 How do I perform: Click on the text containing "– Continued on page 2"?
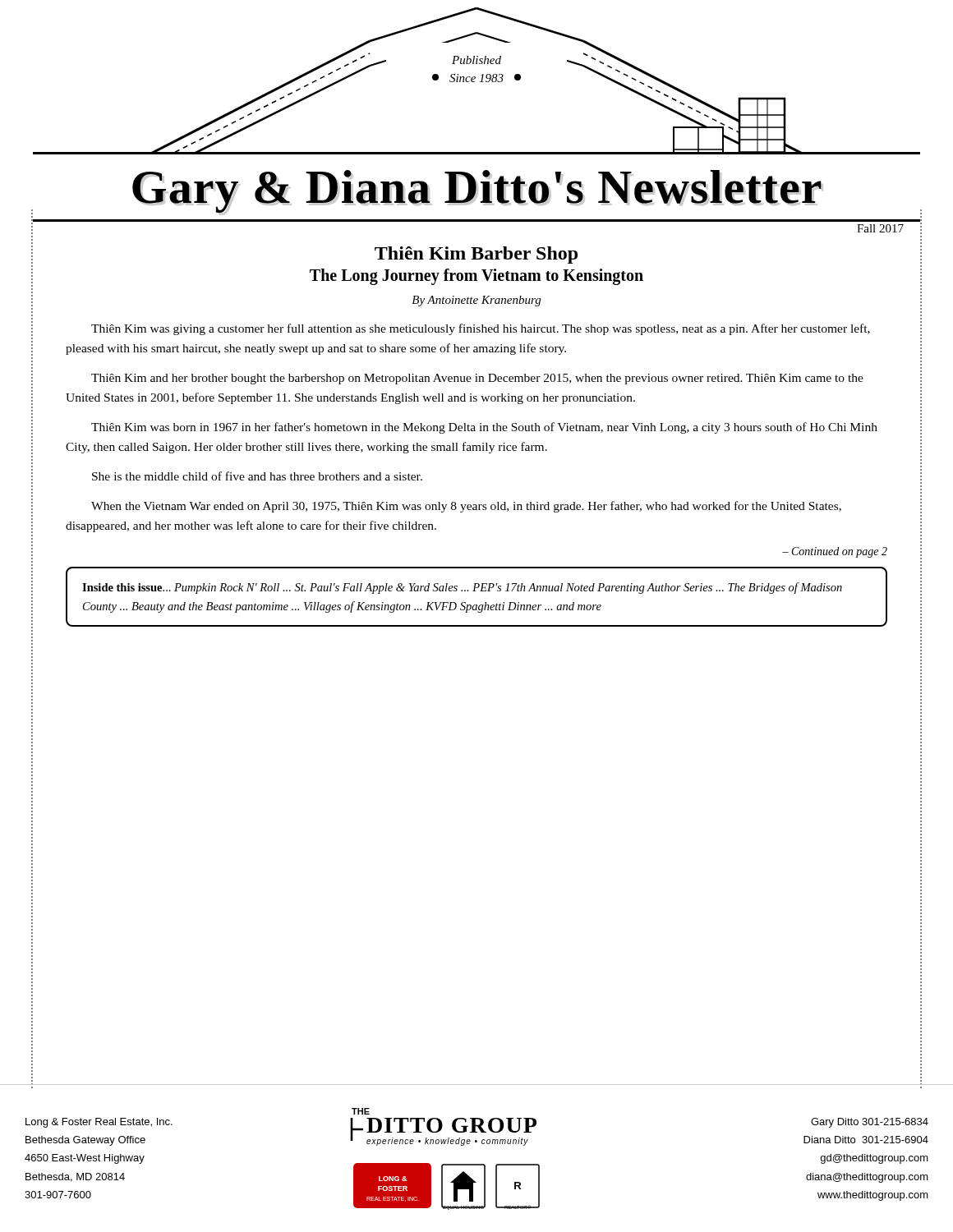(835, 552)
